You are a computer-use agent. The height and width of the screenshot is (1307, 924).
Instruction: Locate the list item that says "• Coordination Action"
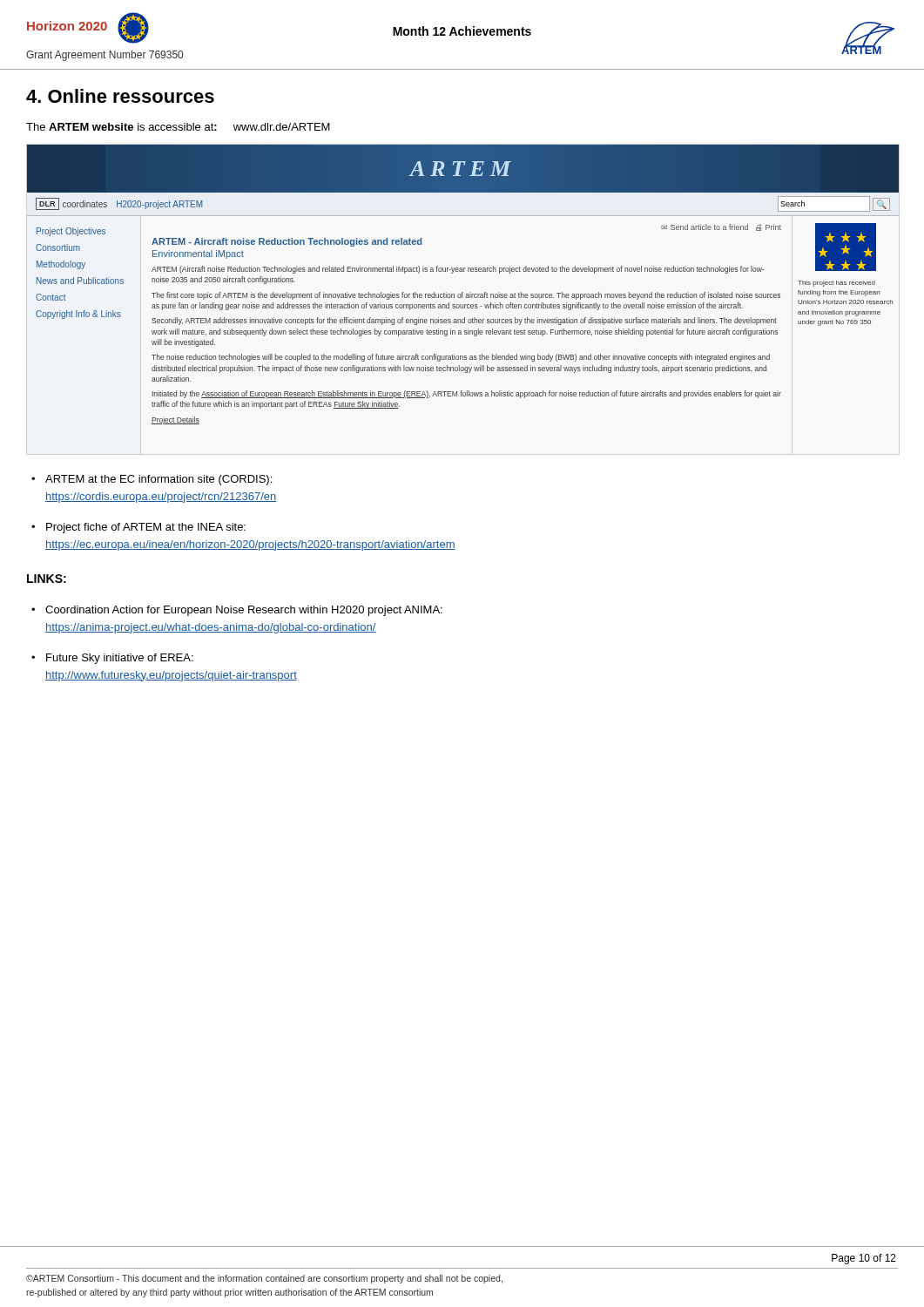pyautogui.click(x=237, y=617)
